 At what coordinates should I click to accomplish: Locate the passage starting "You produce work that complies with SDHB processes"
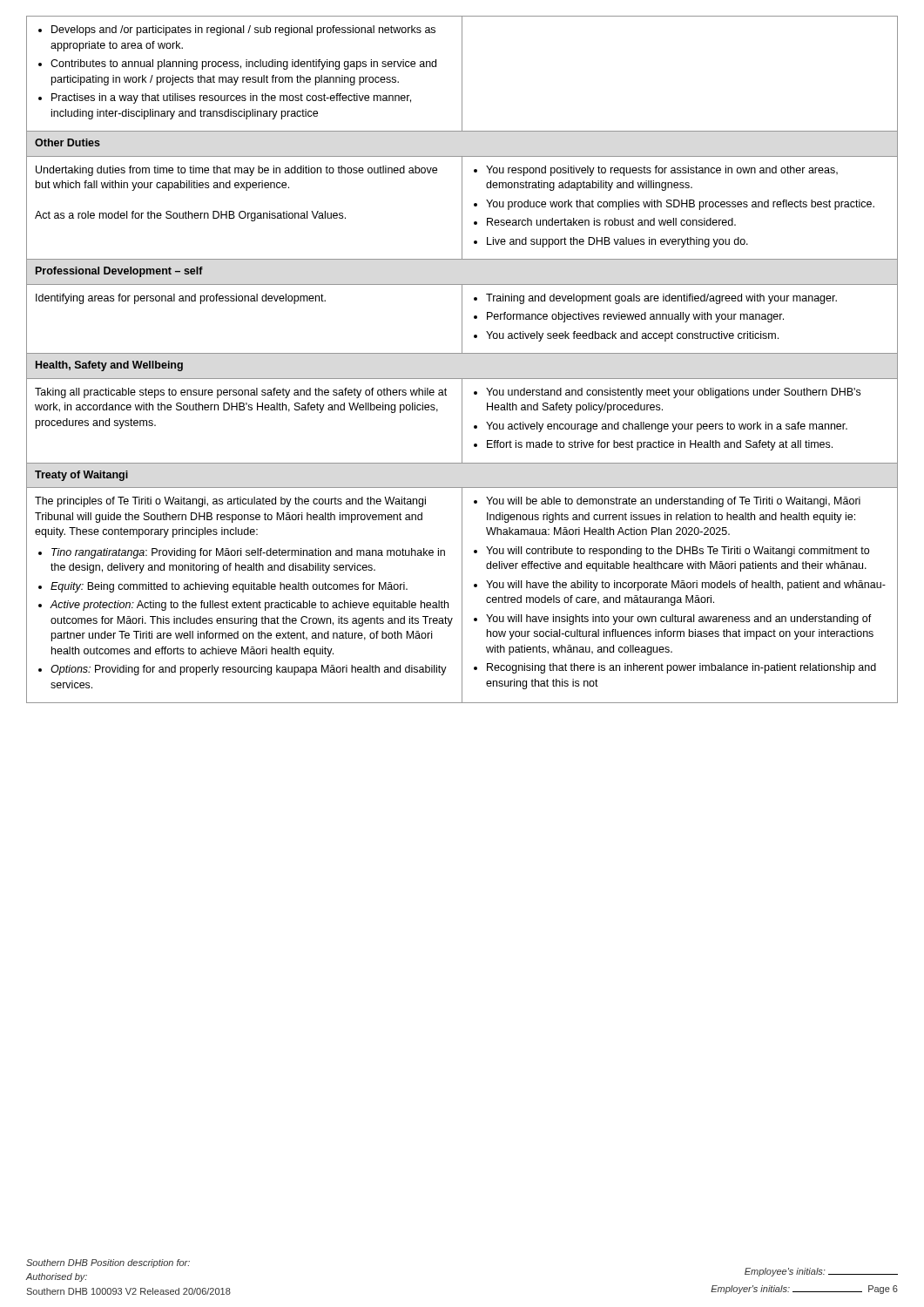pyautogui.click(x=681, y=203)
